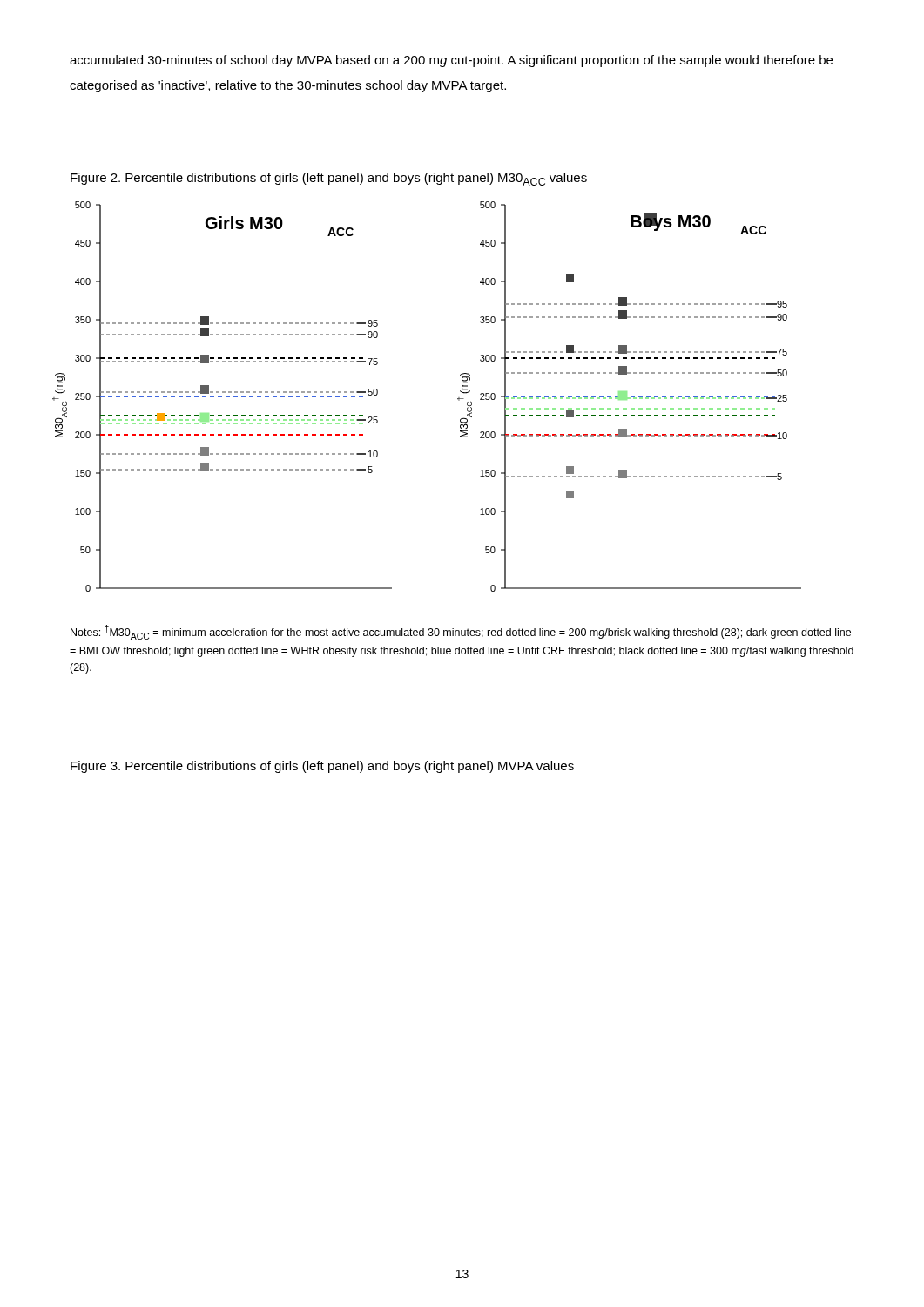
Task: Where is the passage that starts "accumulated 30-minutes of school day"?
Action: pos(452,72)
